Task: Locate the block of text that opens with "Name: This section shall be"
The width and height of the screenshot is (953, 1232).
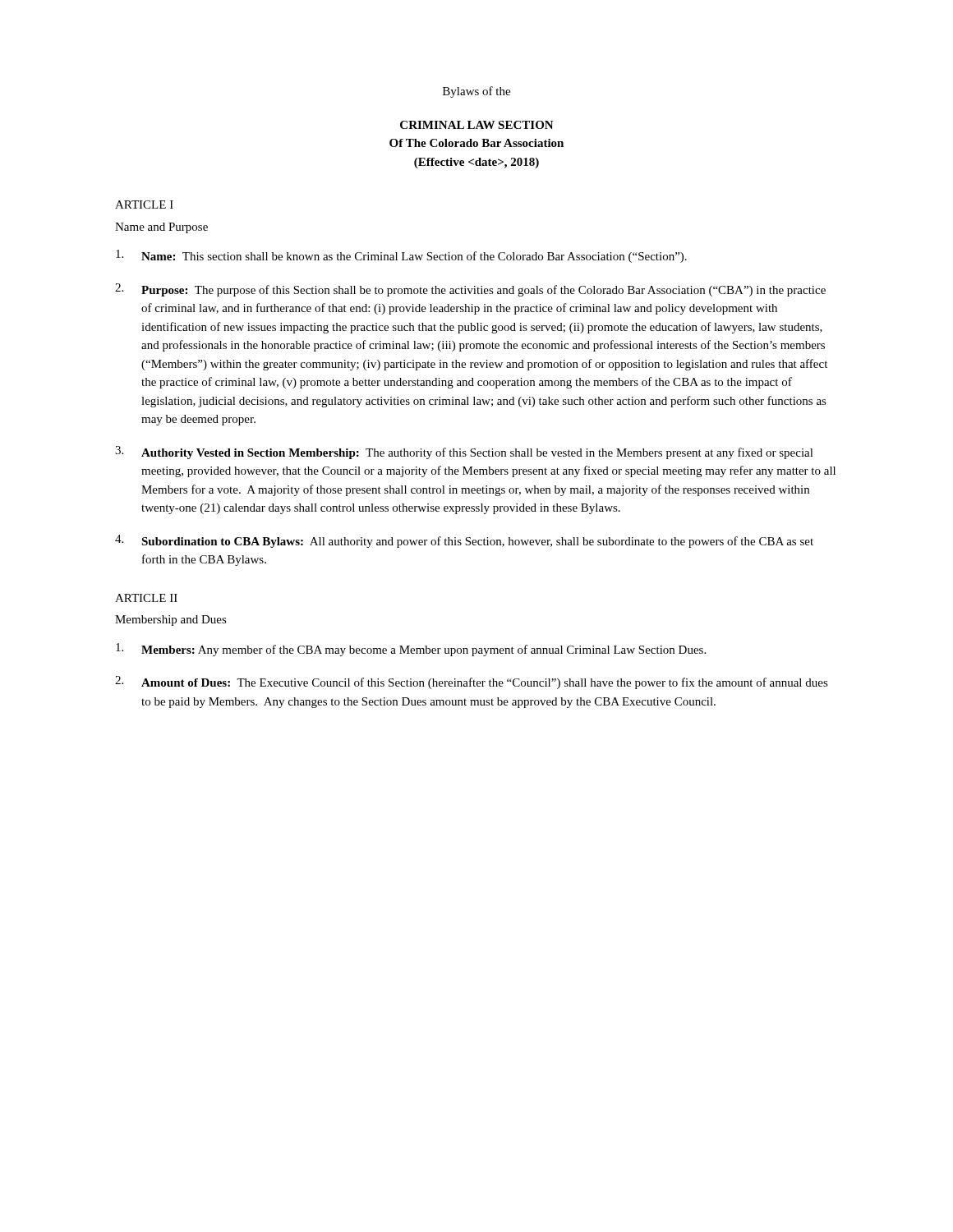Action: (x=476, y=257)
